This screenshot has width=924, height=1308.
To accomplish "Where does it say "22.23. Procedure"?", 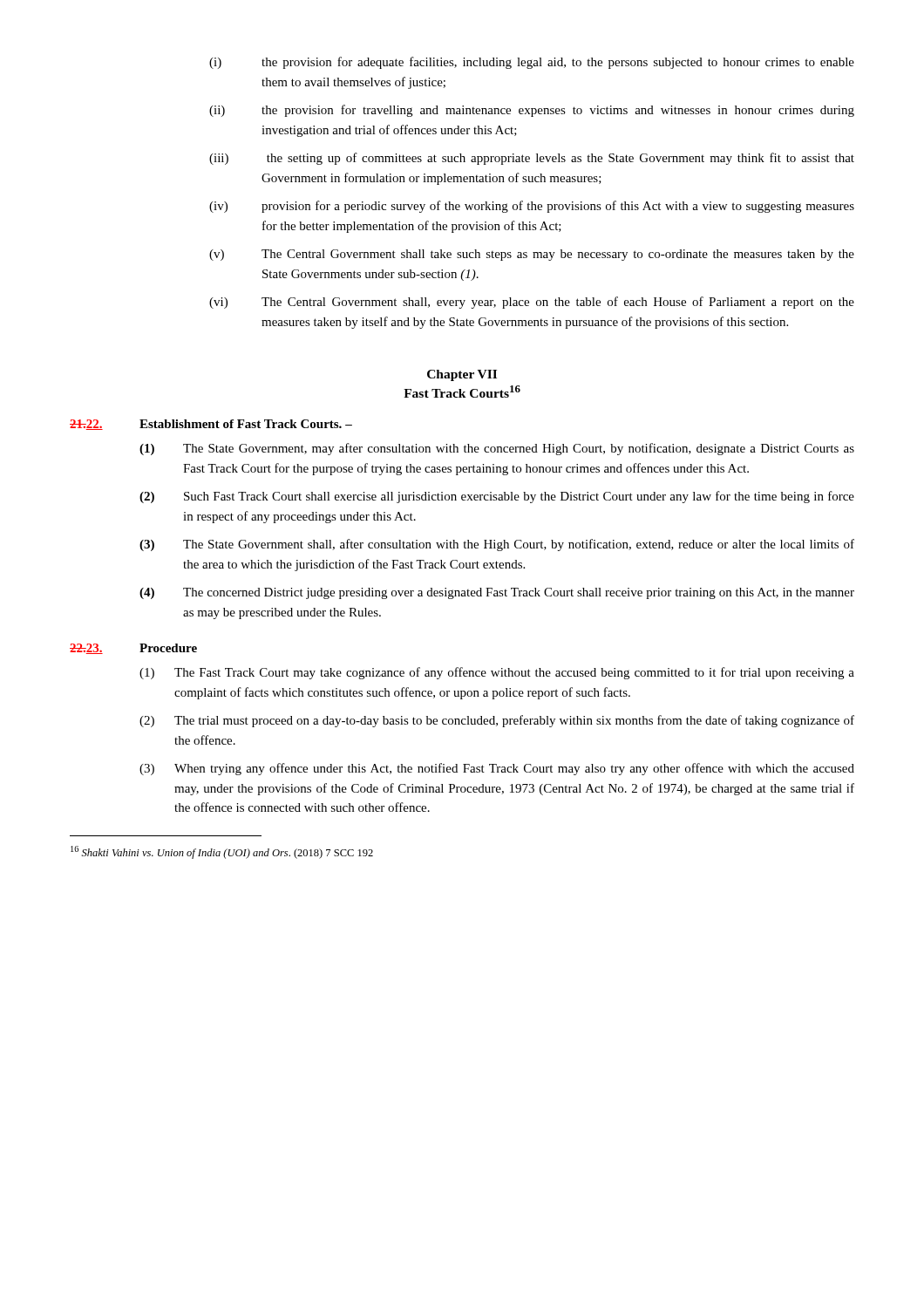I will [x=86, y=648].
